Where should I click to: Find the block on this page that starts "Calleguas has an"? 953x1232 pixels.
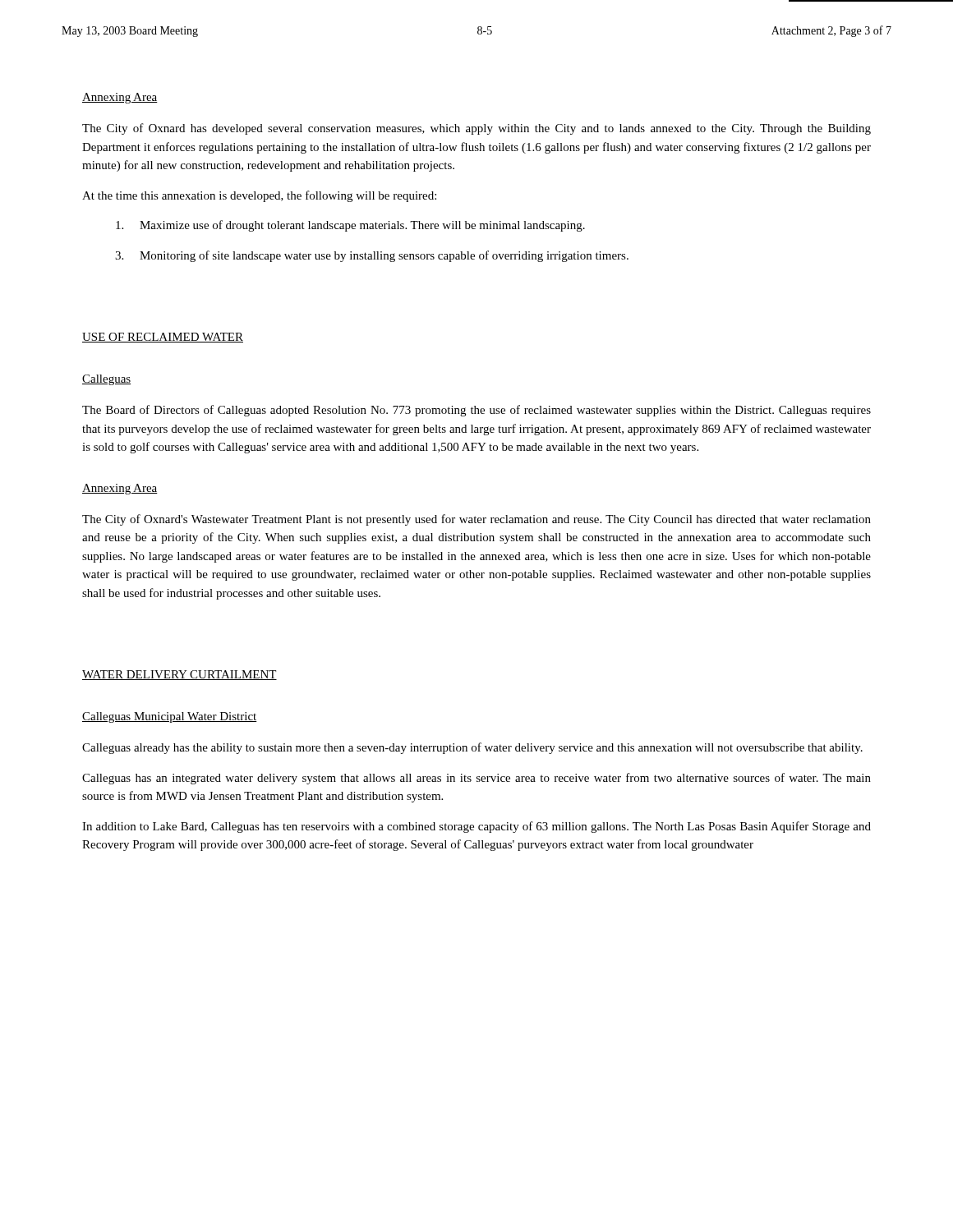(476, 787)
